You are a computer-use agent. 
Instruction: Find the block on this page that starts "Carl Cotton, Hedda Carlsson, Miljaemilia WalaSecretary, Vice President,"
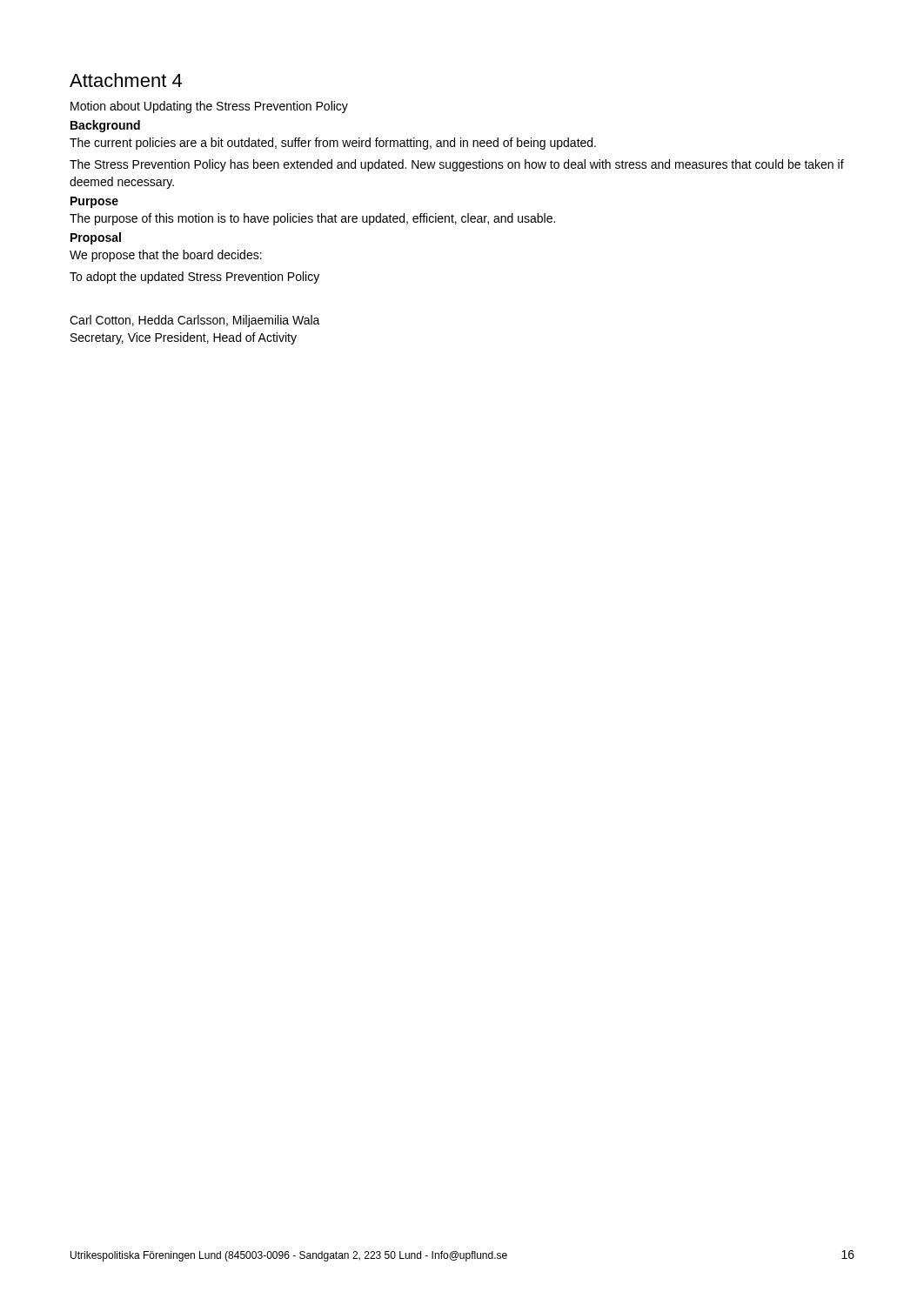[195, 321]
